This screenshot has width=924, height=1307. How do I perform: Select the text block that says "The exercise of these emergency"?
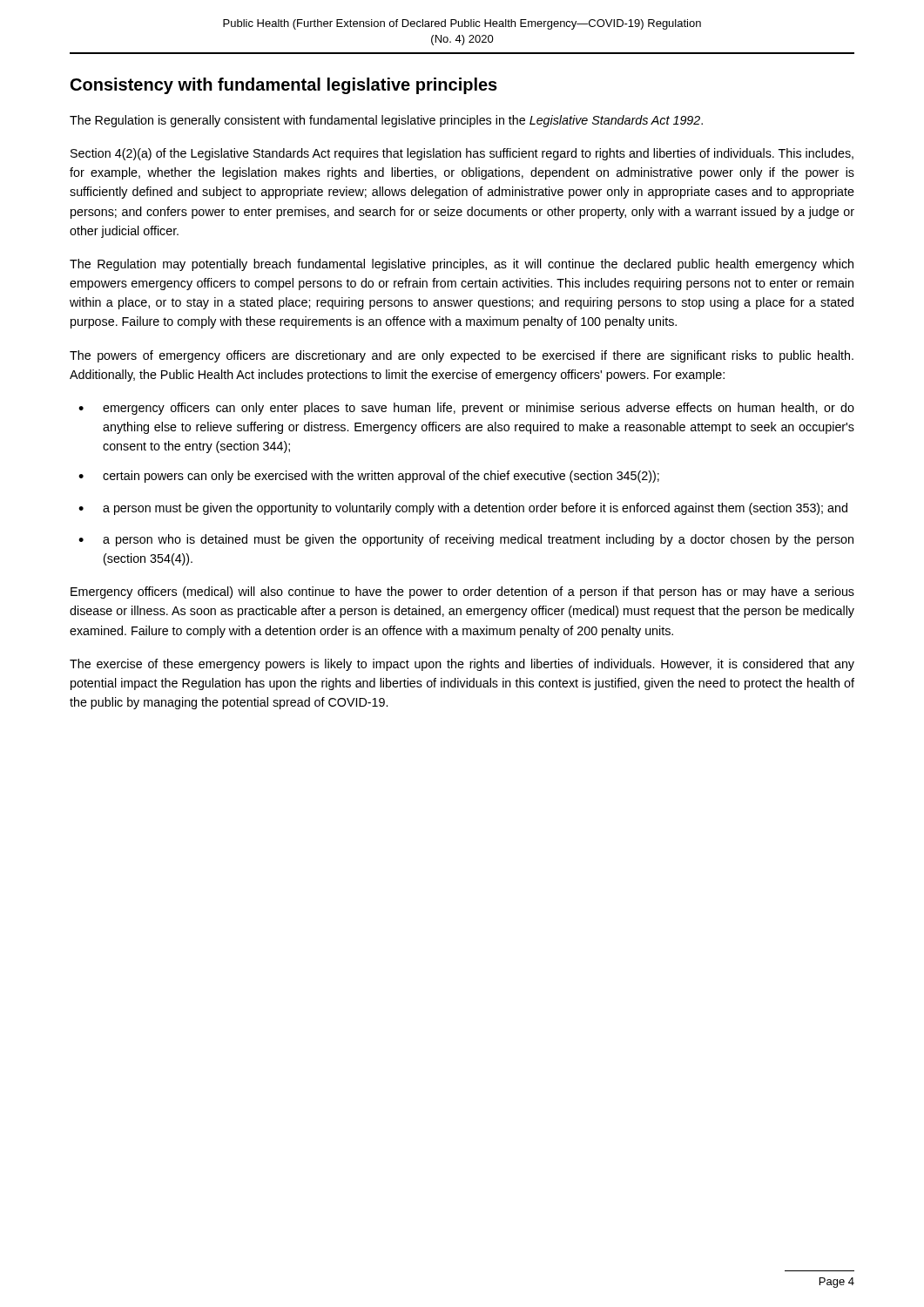coord(462,683)
